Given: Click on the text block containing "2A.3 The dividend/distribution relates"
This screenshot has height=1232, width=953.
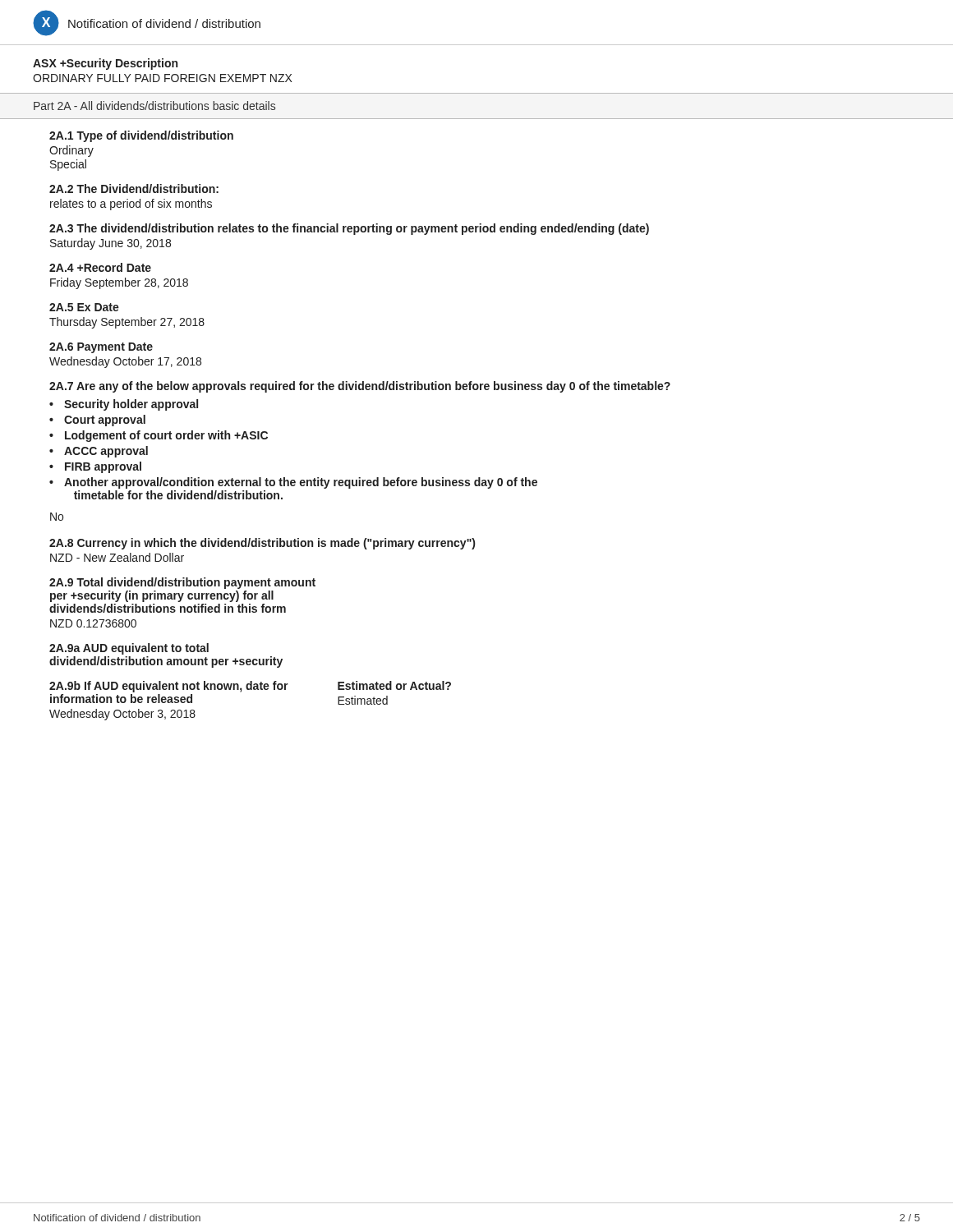Looking at the screenshot, I should pos(476,236).
